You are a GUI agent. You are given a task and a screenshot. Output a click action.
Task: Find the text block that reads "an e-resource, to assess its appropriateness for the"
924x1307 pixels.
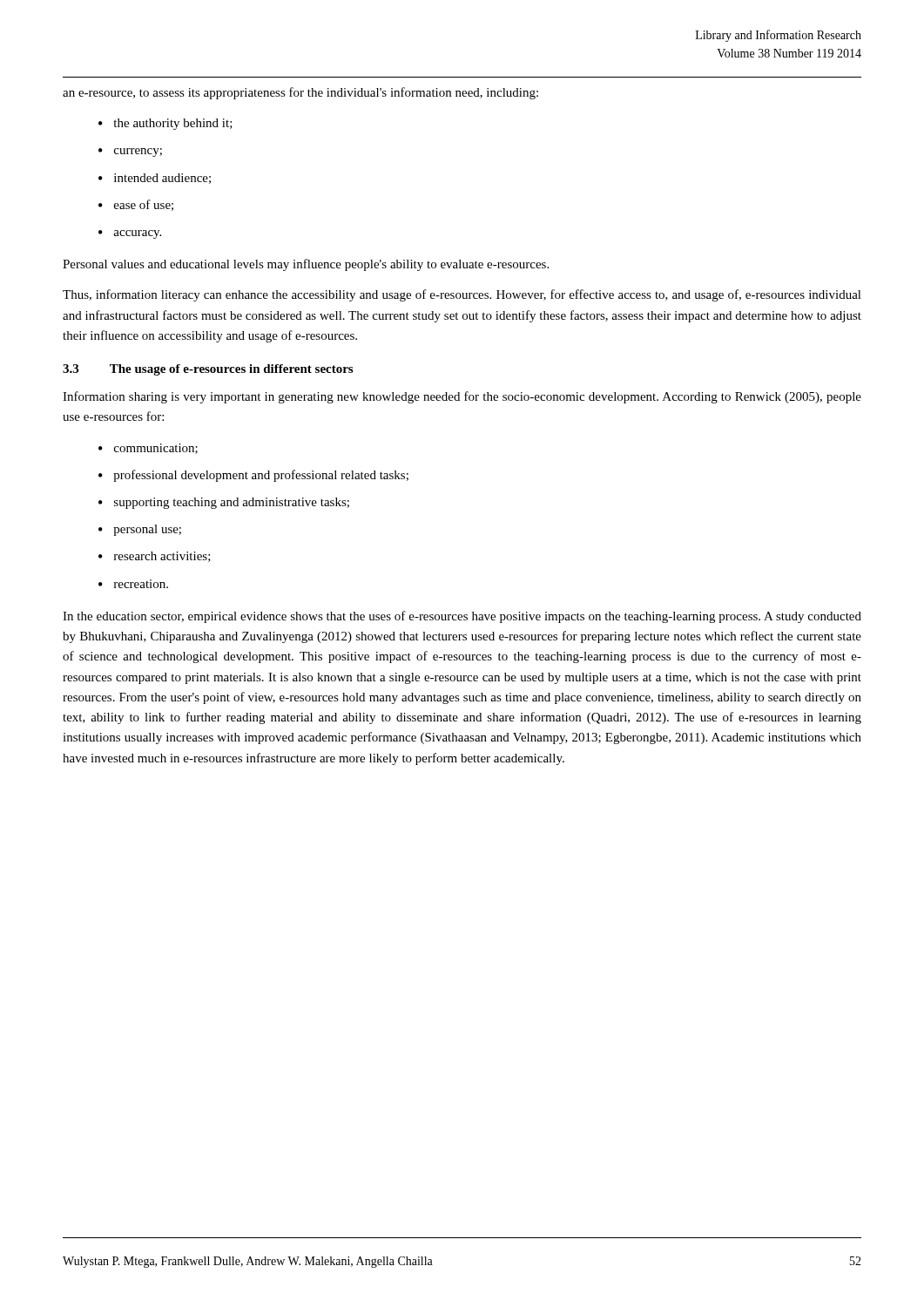(301, 92)
